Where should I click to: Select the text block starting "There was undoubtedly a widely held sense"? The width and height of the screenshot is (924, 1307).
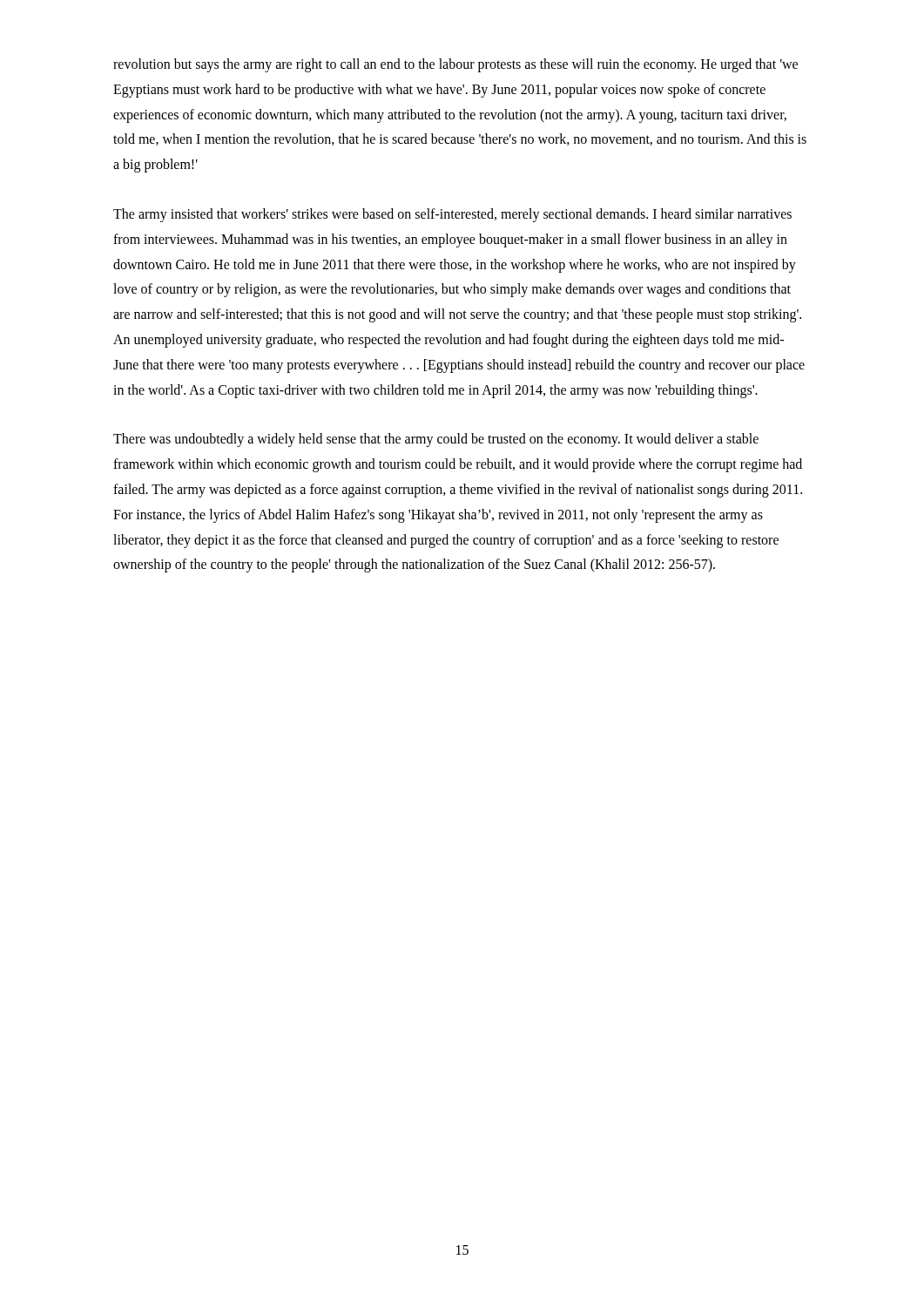click(x=458, y=502)
